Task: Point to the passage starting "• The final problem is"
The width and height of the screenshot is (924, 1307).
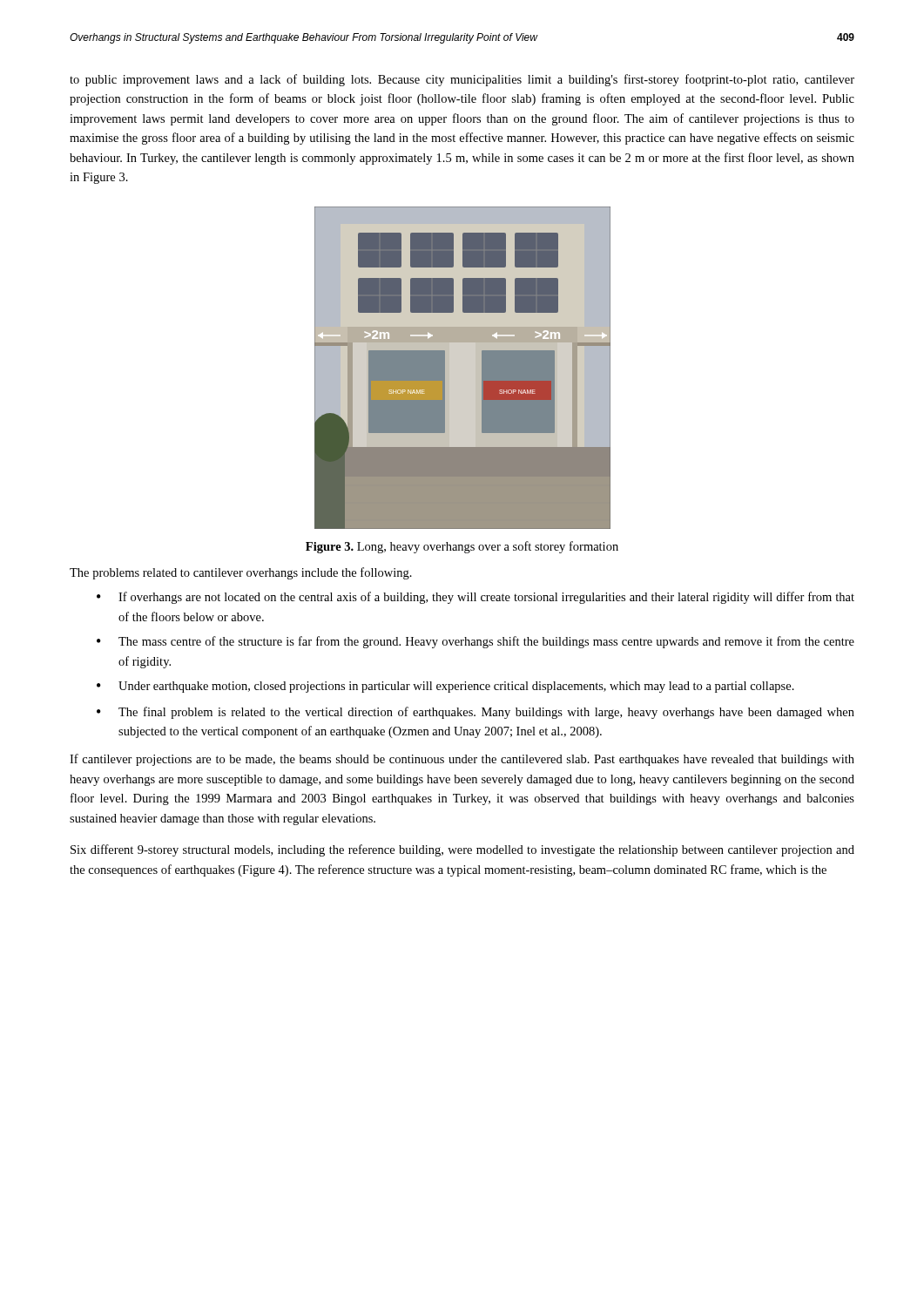Action: point(475,721)
